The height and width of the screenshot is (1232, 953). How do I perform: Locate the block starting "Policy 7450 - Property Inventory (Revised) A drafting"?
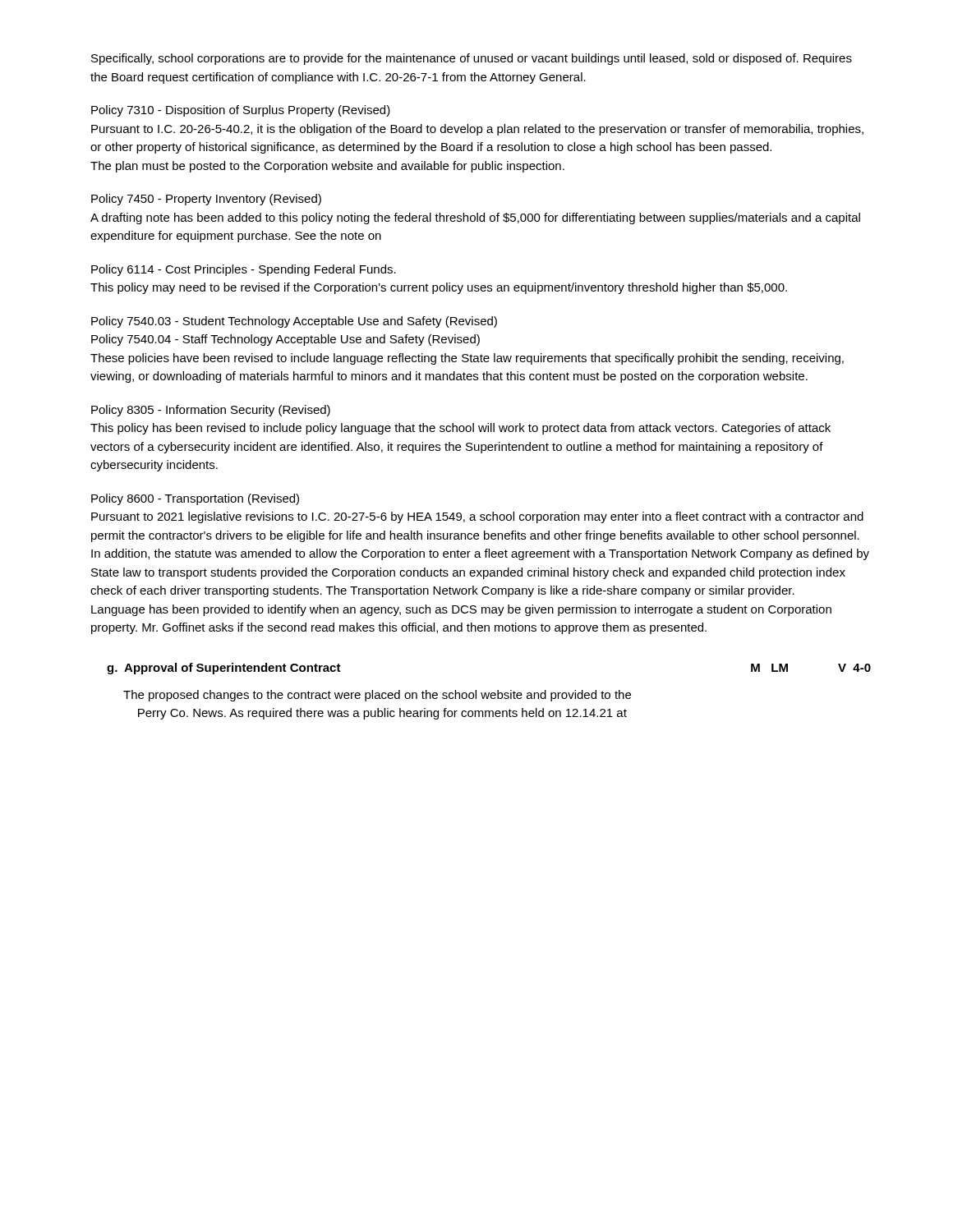coord(476,217)
